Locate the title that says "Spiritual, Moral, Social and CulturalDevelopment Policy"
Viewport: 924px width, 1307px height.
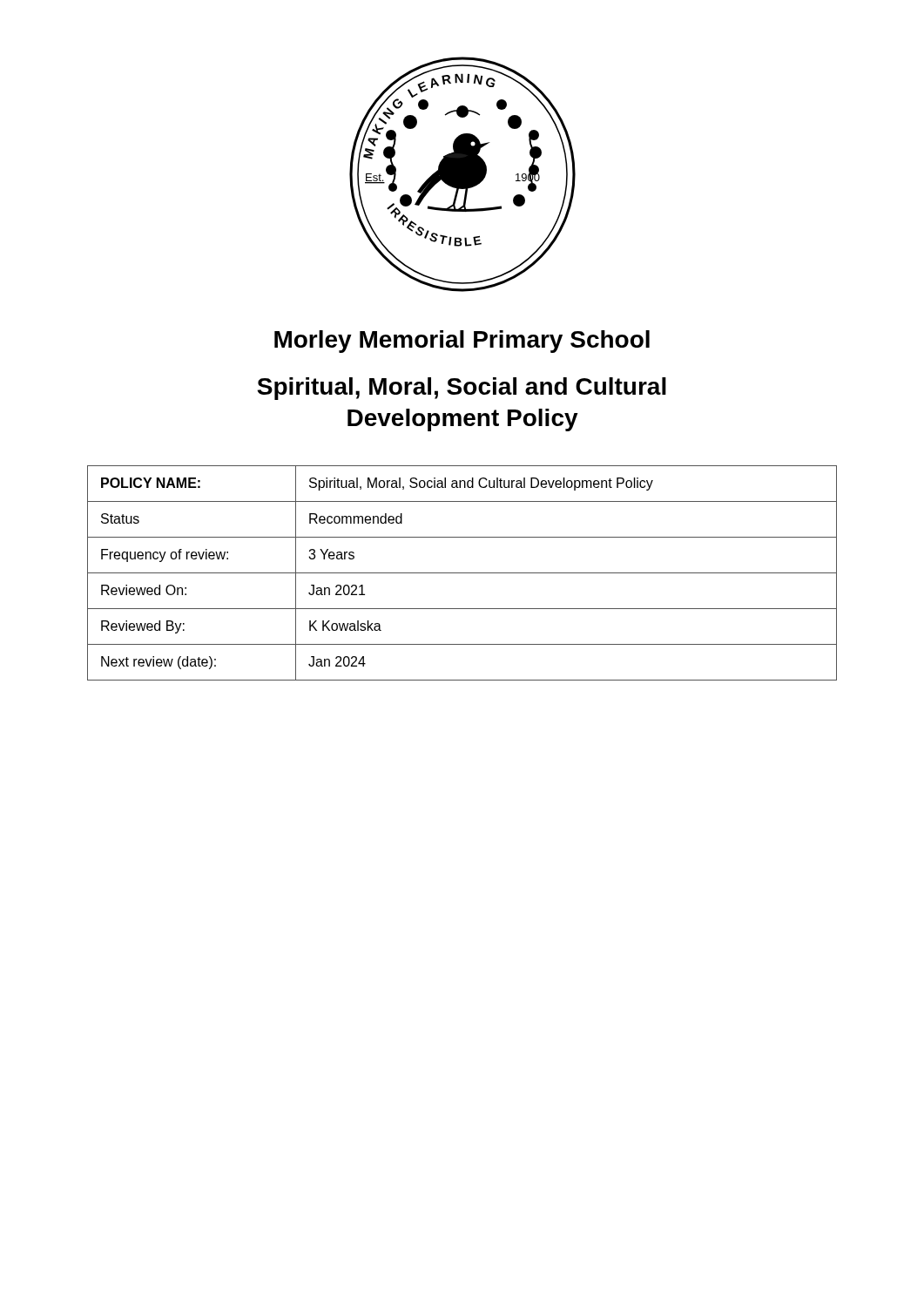(x=462, y=402)
